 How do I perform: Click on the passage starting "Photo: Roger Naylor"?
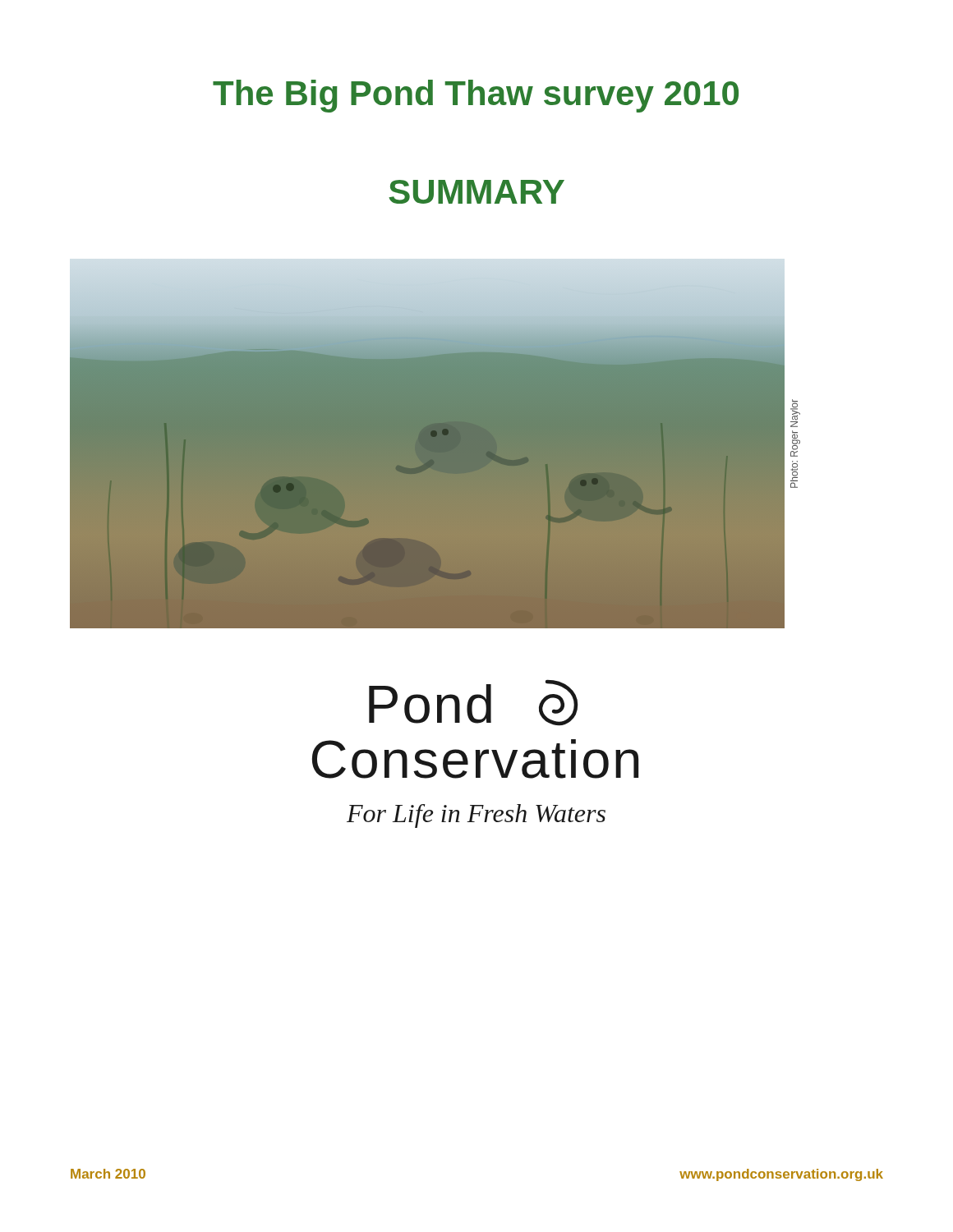(794, 444)
